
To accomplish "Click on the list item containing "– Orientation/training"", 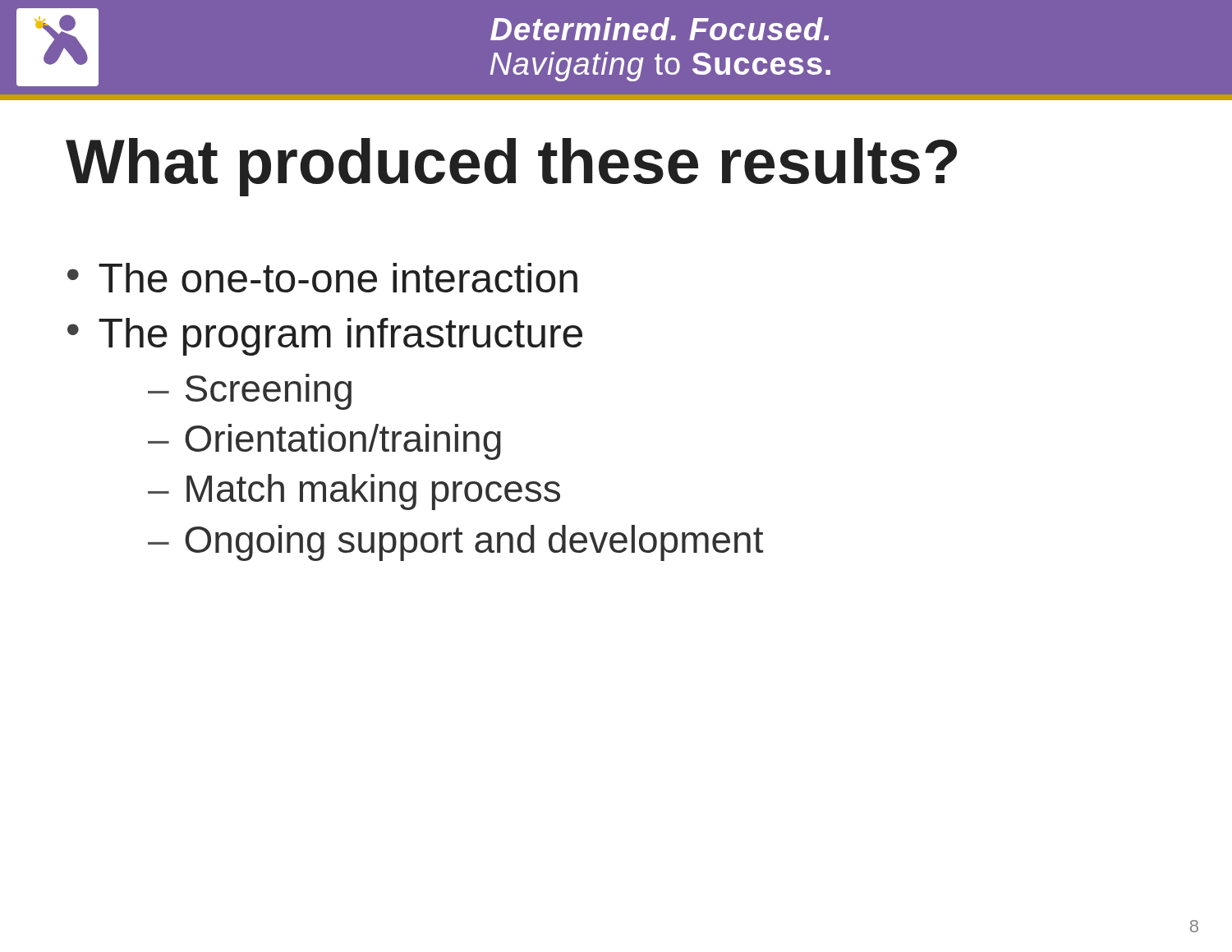I will coord(325,439).
